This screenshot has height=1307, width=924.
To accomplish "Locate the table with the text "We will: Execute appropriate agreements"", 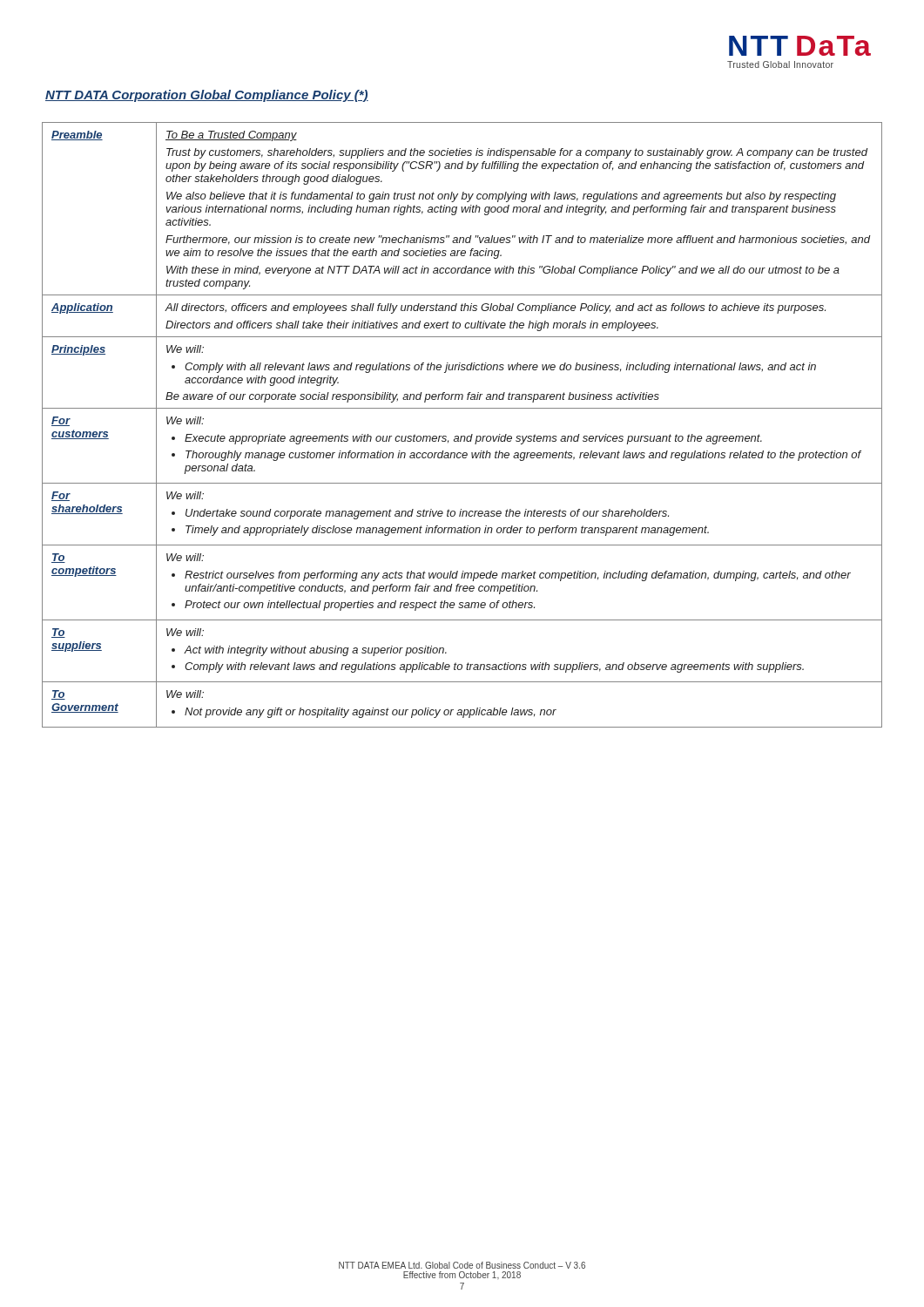I will pyautogui.click(x=462, y=684).
